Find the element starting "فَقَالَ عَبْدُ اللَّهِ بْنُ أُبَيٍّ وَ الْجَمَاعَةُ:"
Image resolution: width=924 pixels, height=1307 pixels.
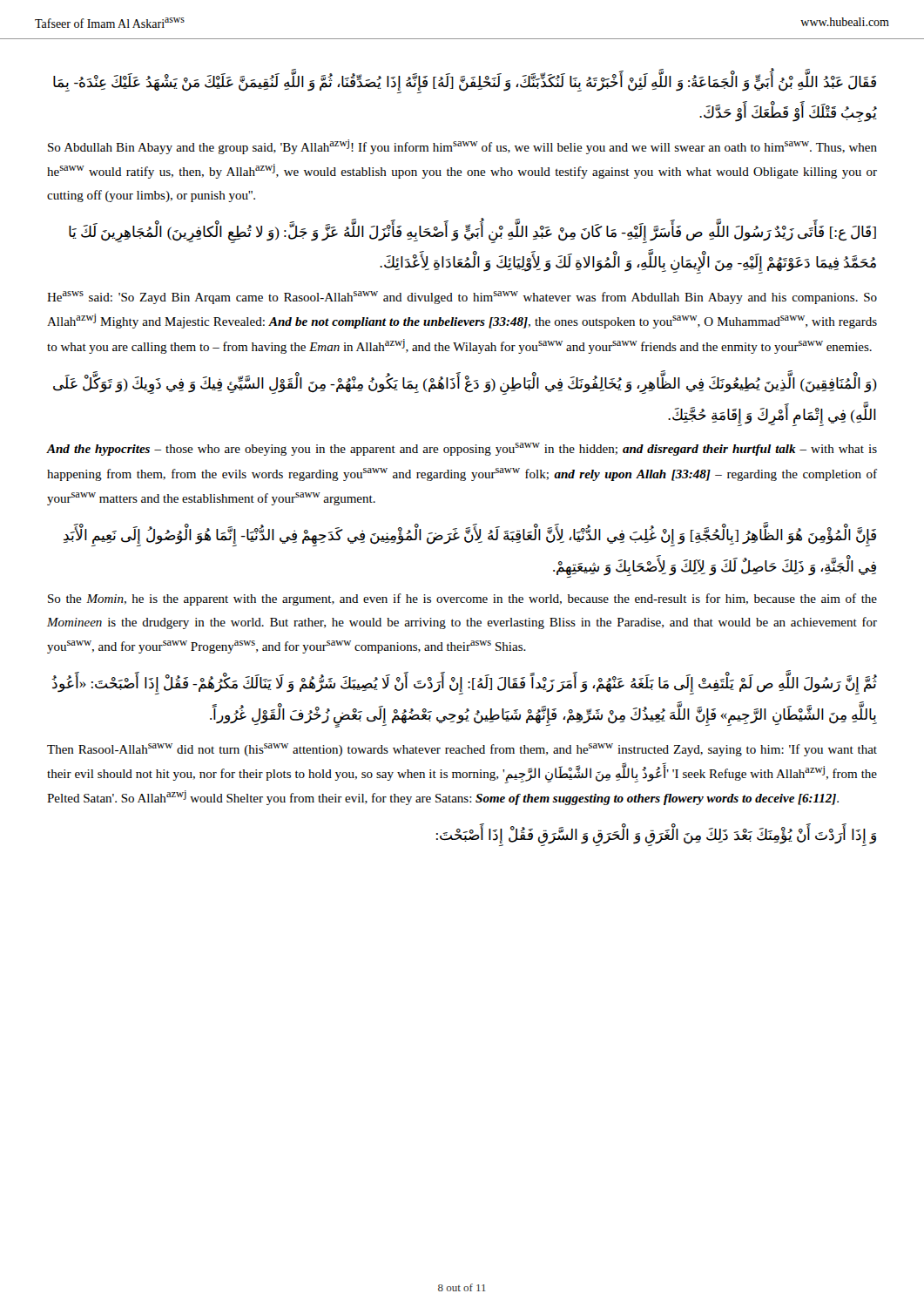tap(465, 98)
